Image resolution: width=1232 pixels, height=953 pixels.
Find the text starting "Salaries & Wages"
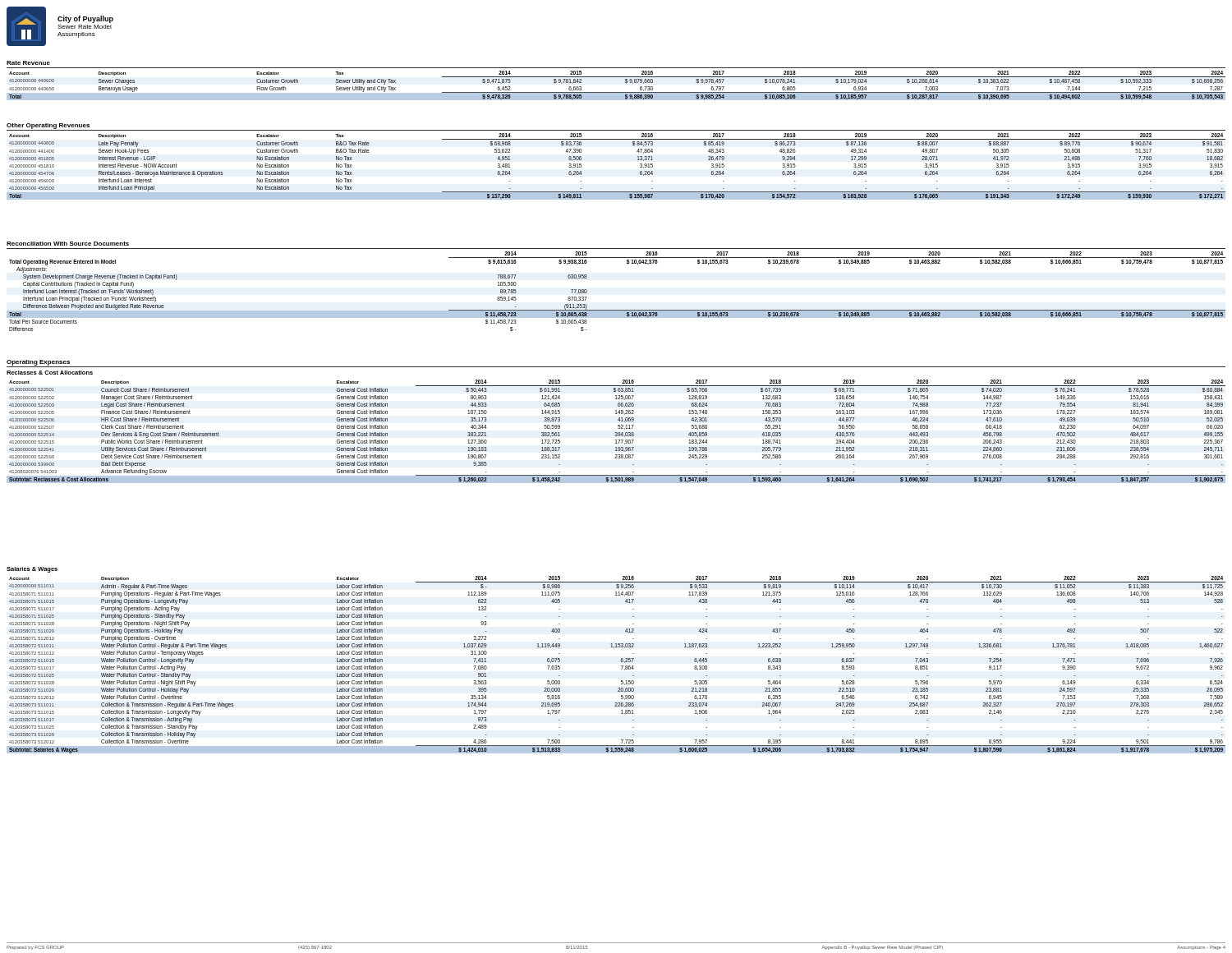(616, 569)
